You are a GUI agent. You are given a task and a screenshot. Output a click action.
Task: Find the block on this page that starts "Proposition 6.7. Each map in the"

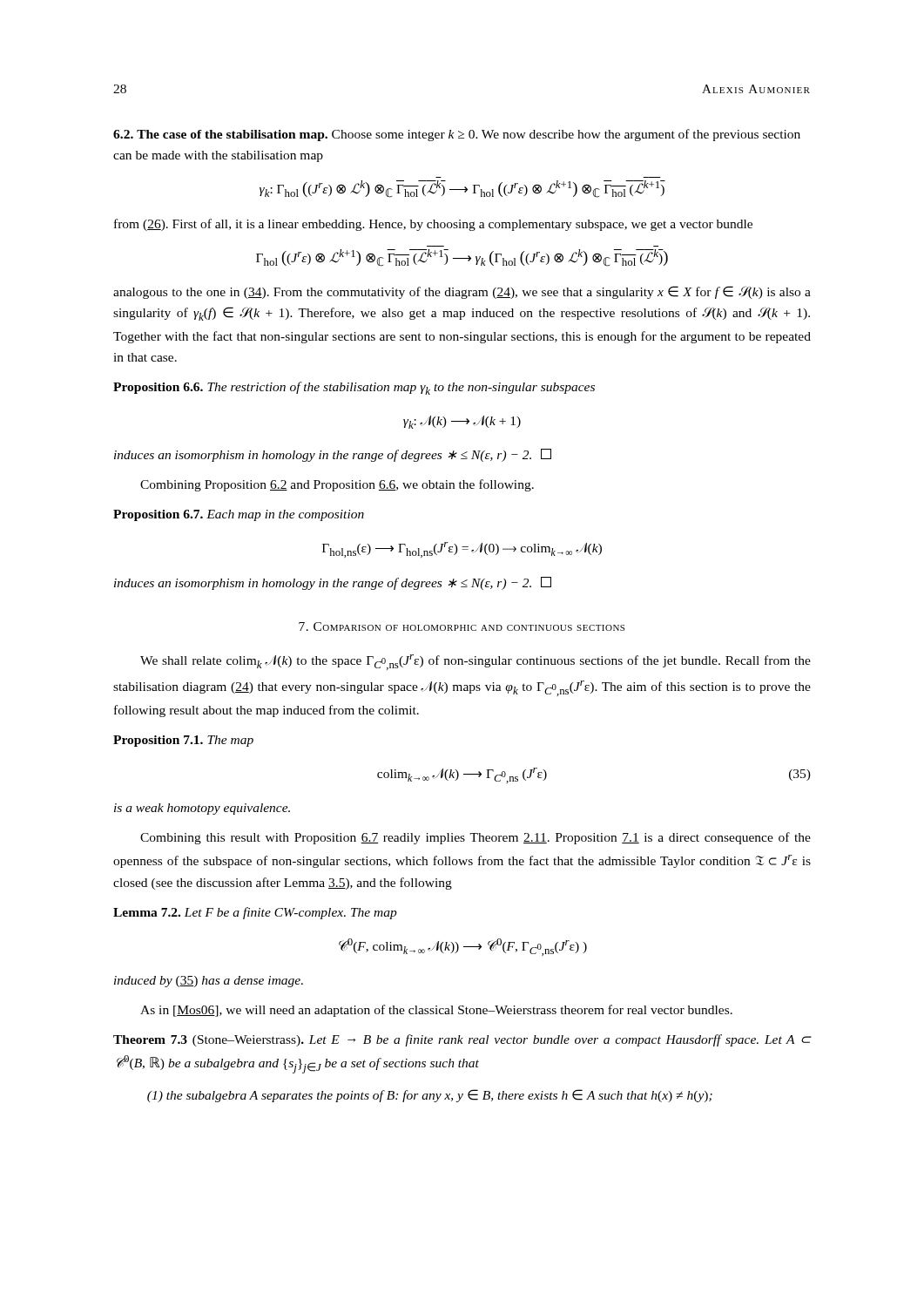coord(239,515)
